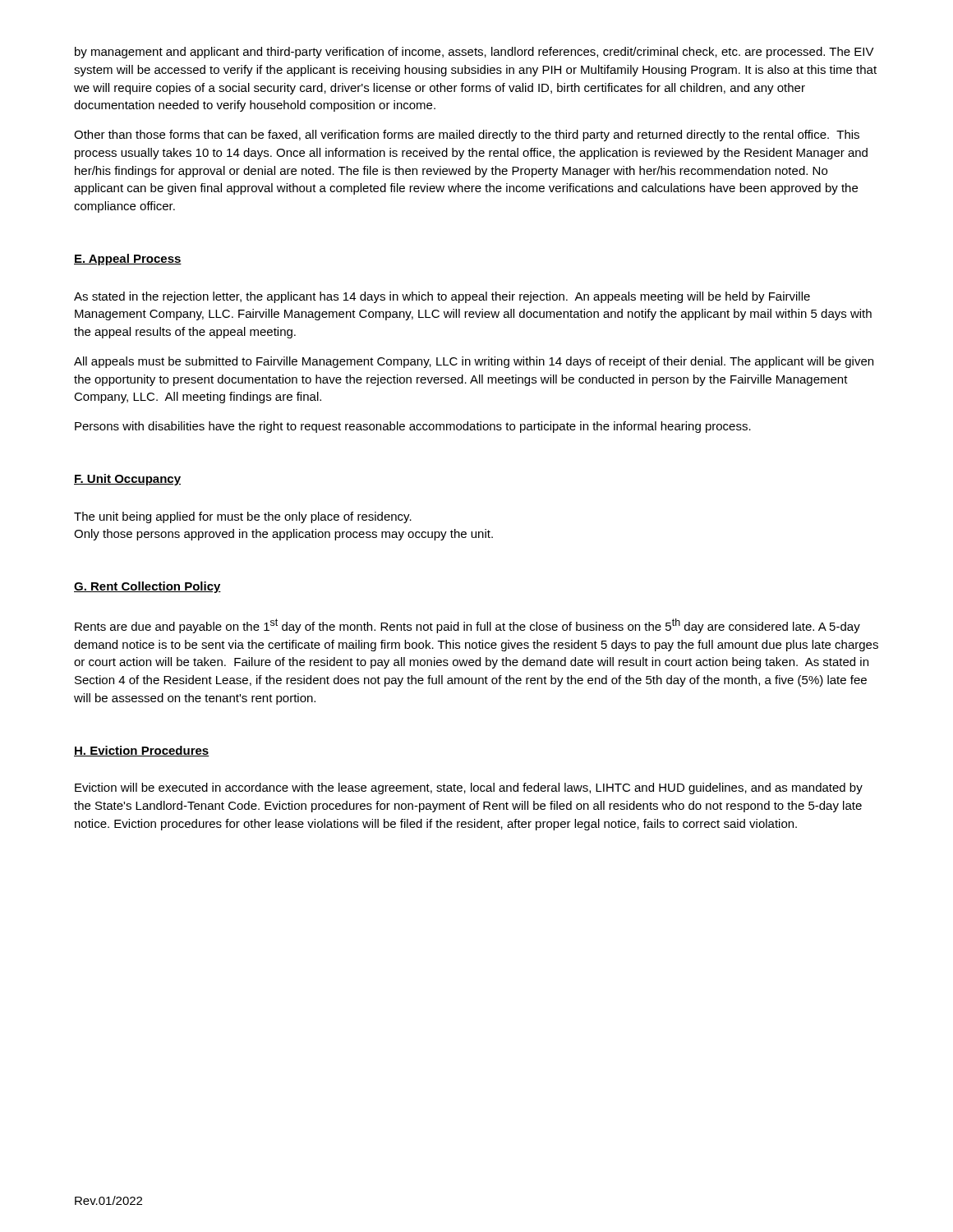Find the text block that reads "Rents are due and"
Viewport: 953px width, 1232px height.
click(476, 661)
